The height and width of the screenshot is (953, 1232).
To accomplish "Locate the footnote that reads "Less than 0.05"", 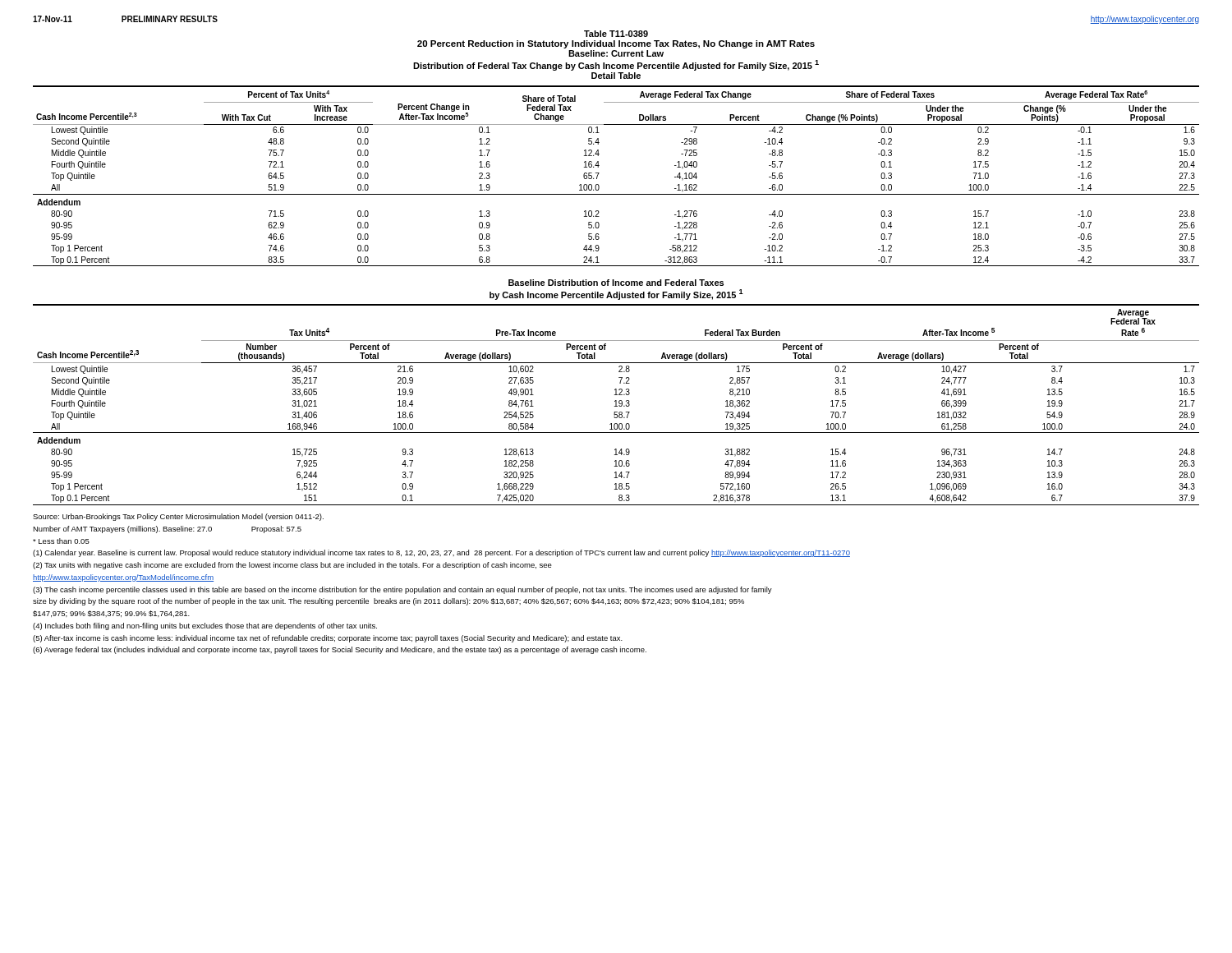I will tap(61, 541).
